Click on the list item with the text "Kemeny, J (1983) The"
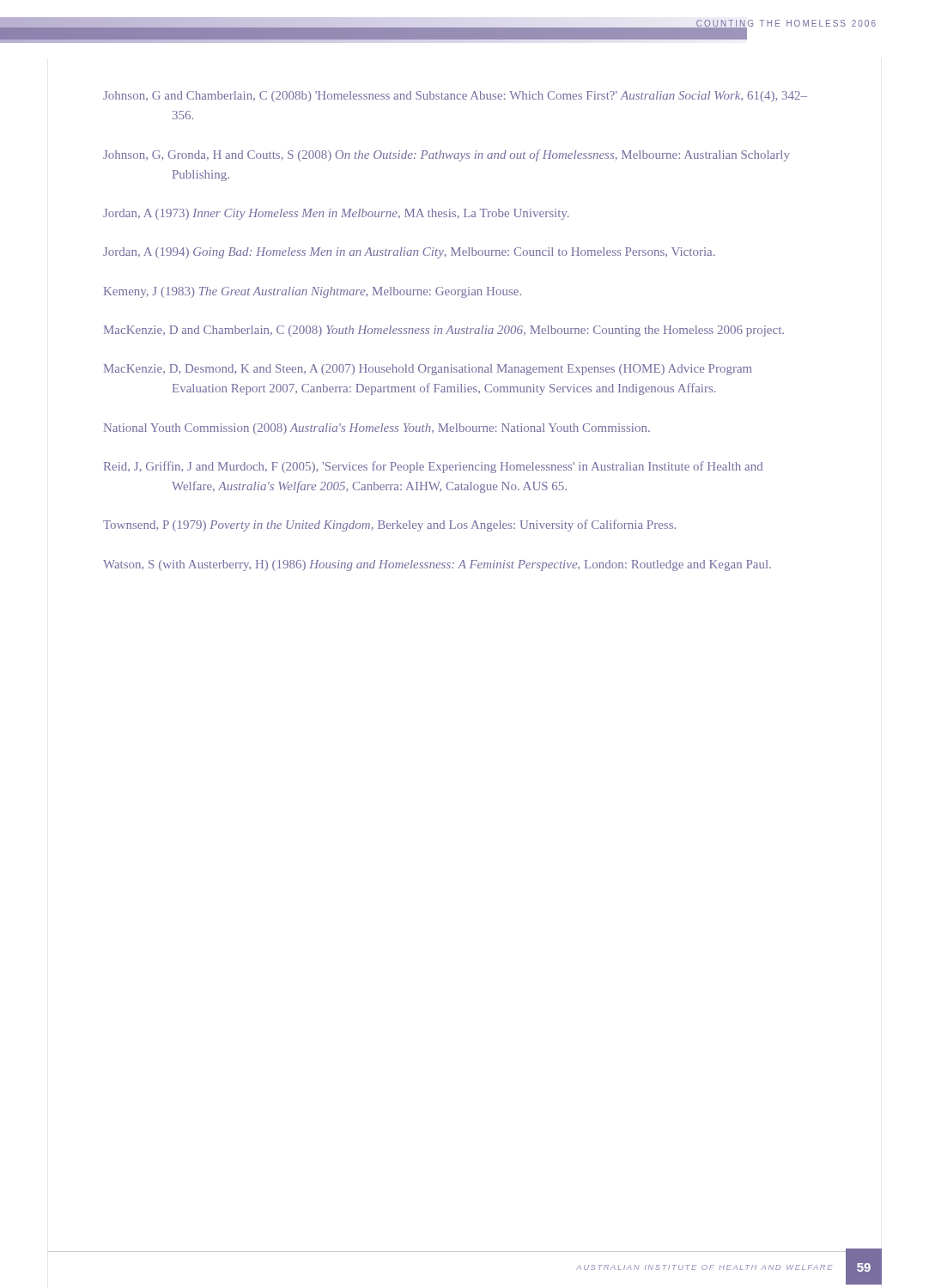929x1288 pixels. point(313,291)
